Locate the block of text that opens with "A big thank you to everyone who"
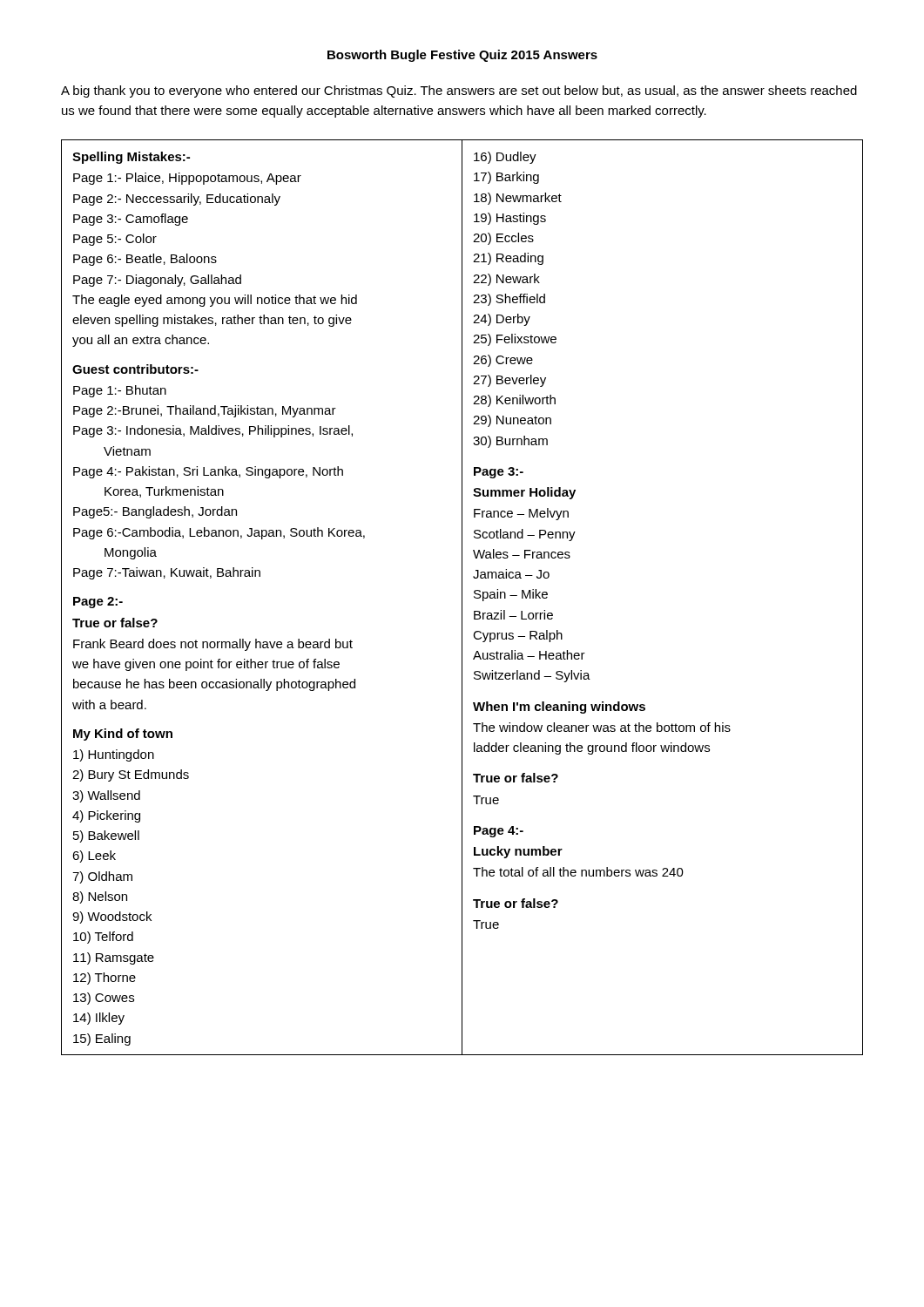924x1307 pixels. (459, 100)
